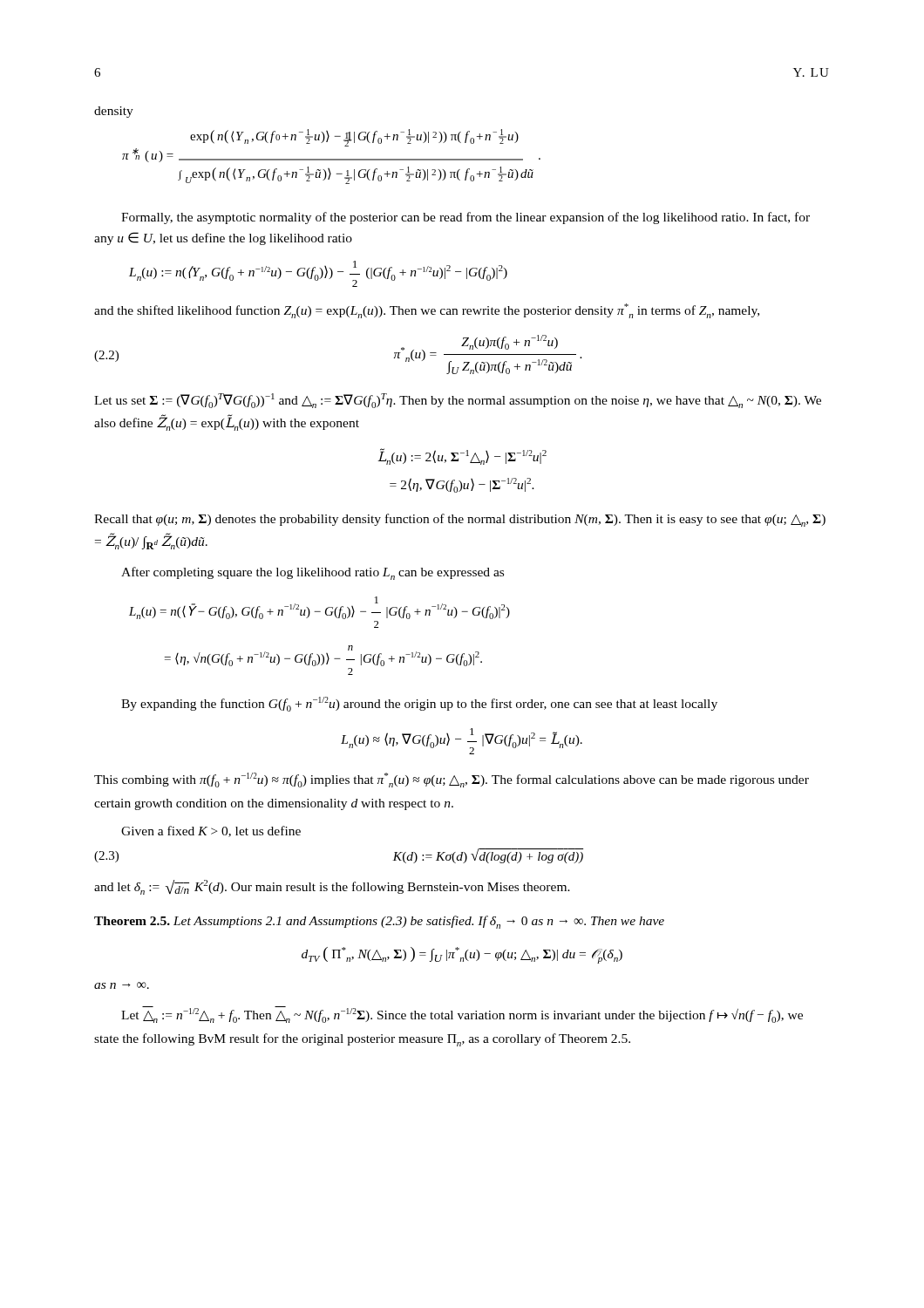924x1308 pixels.
Task: Navigate to the block starting "By expanding the function"
Action: (x=419, y=704)
